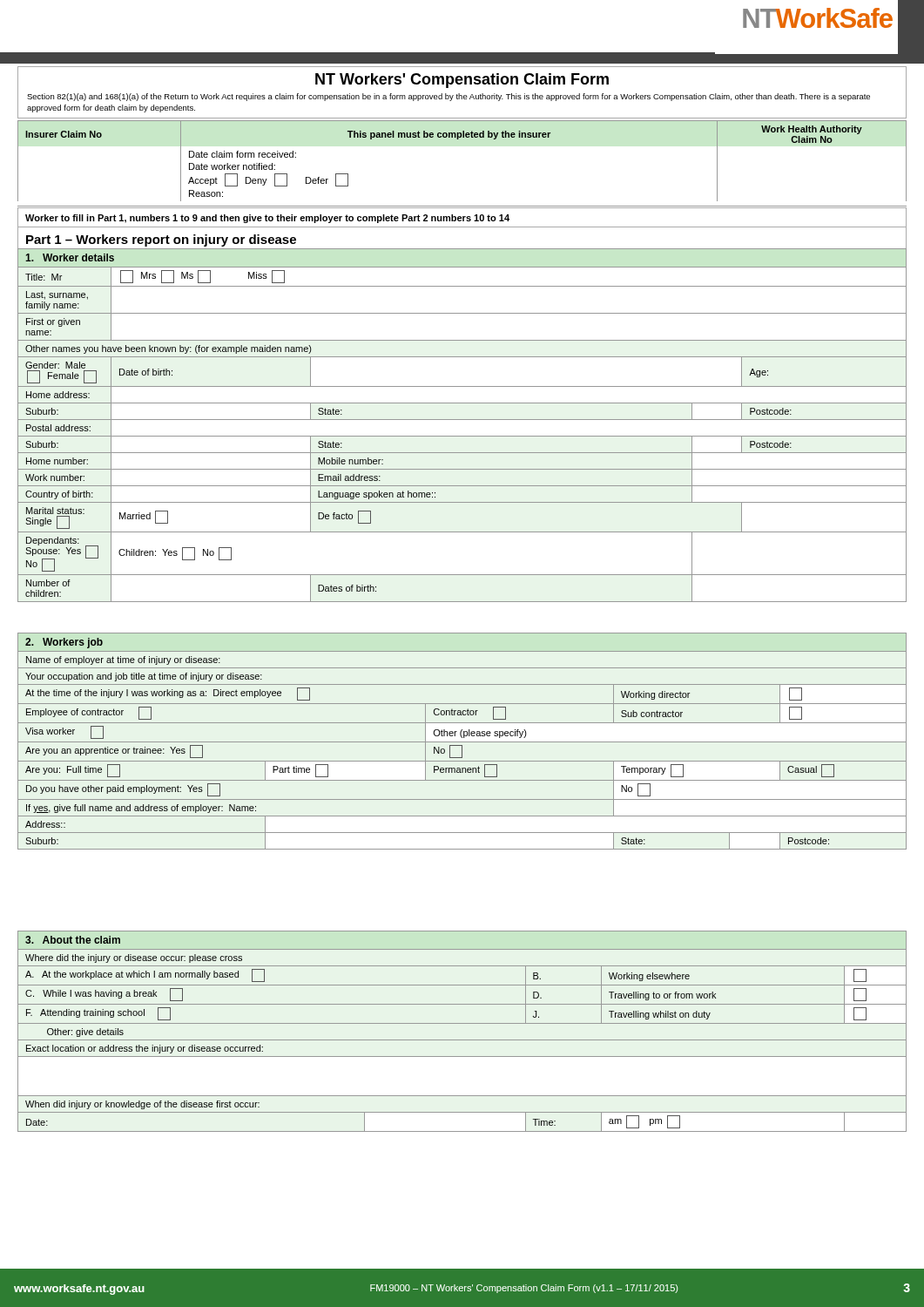Click where it says "1. Worker details"

(x=70, y=258)
